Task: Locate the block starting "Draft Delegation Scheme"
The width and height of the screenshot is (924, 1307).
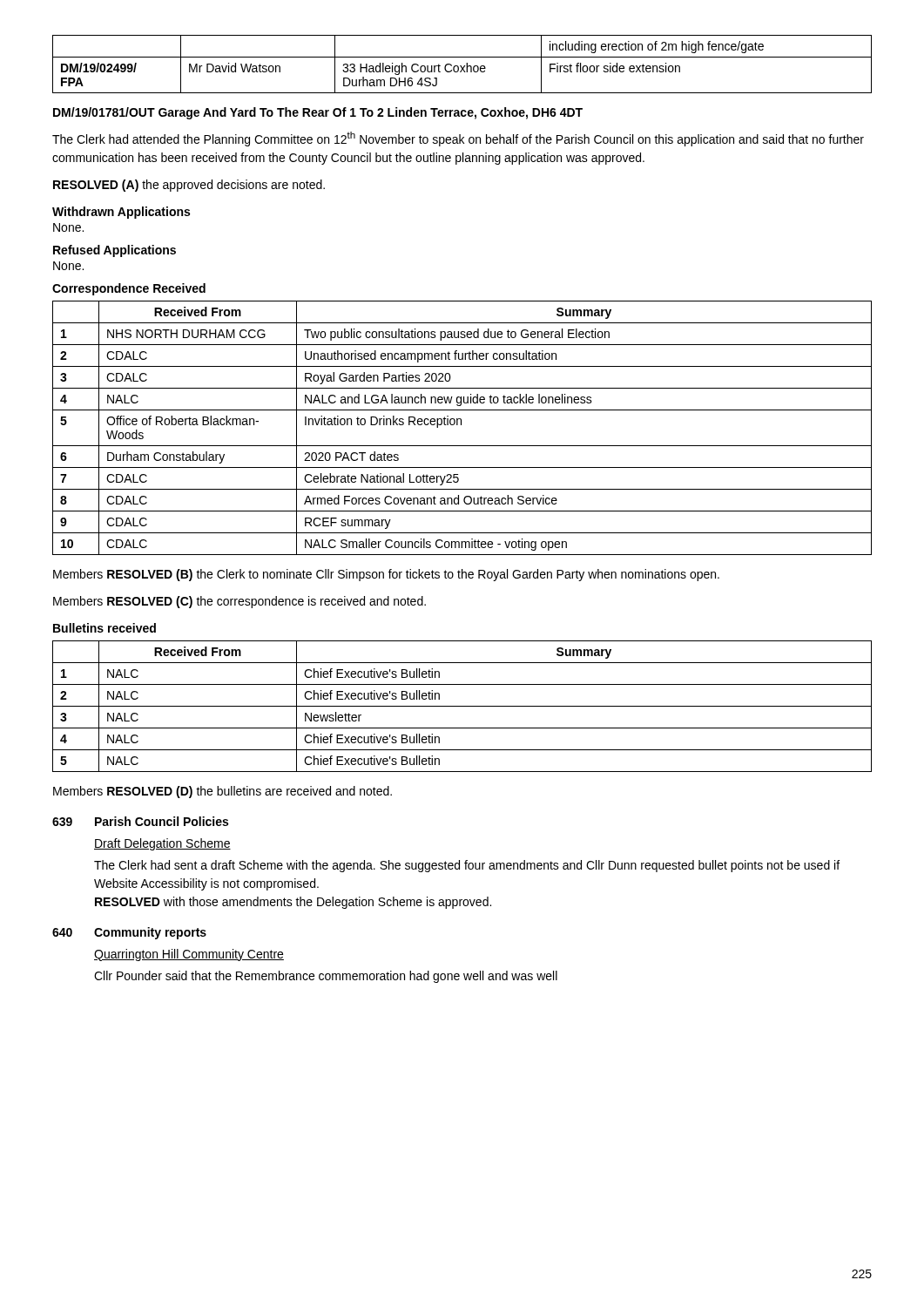Action: point(162,843)
